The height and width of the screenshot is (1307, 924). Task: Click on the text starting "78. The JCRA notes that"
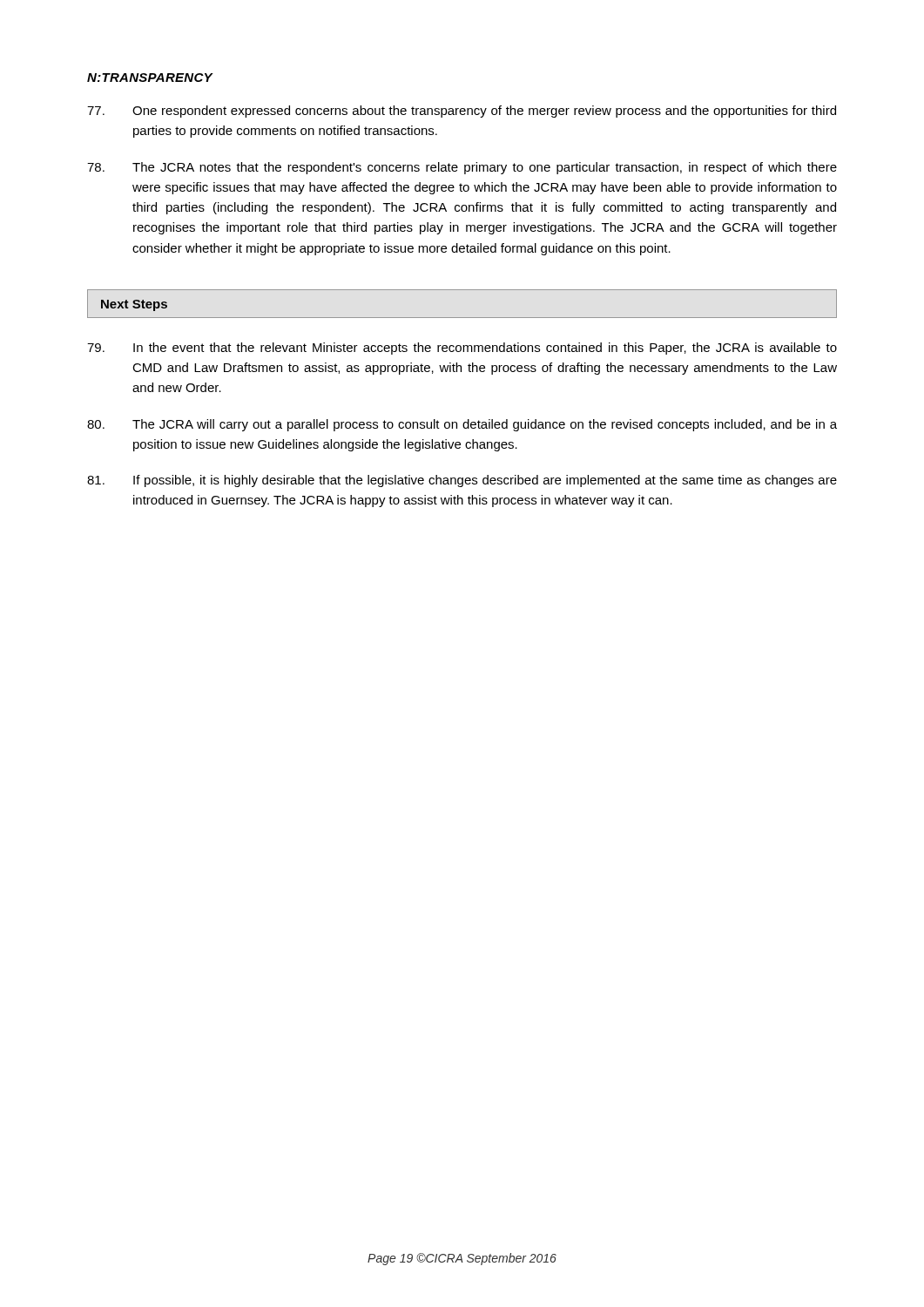tap(462, 207)
